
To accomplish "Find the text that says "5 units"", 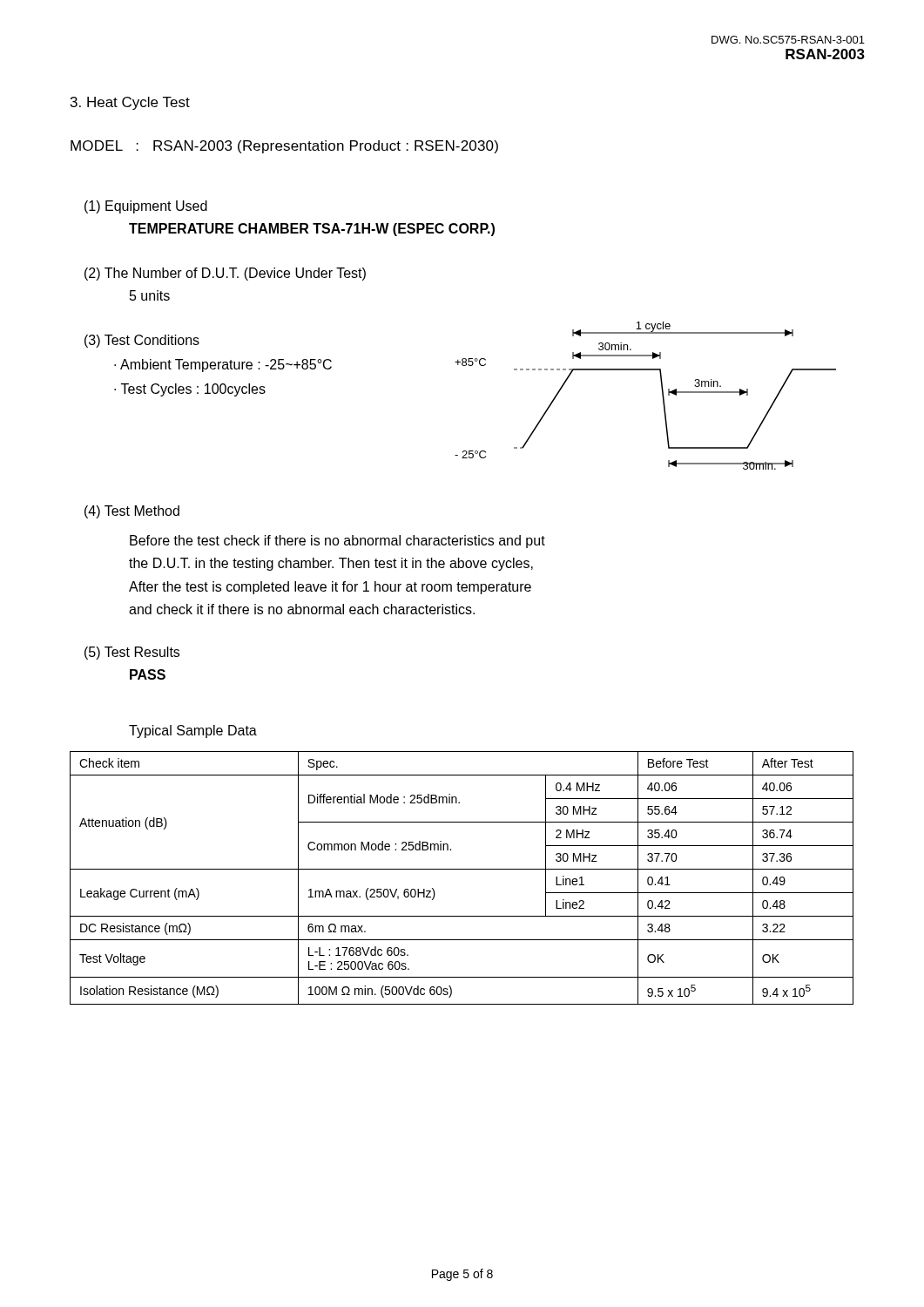I will click(149, 296).
